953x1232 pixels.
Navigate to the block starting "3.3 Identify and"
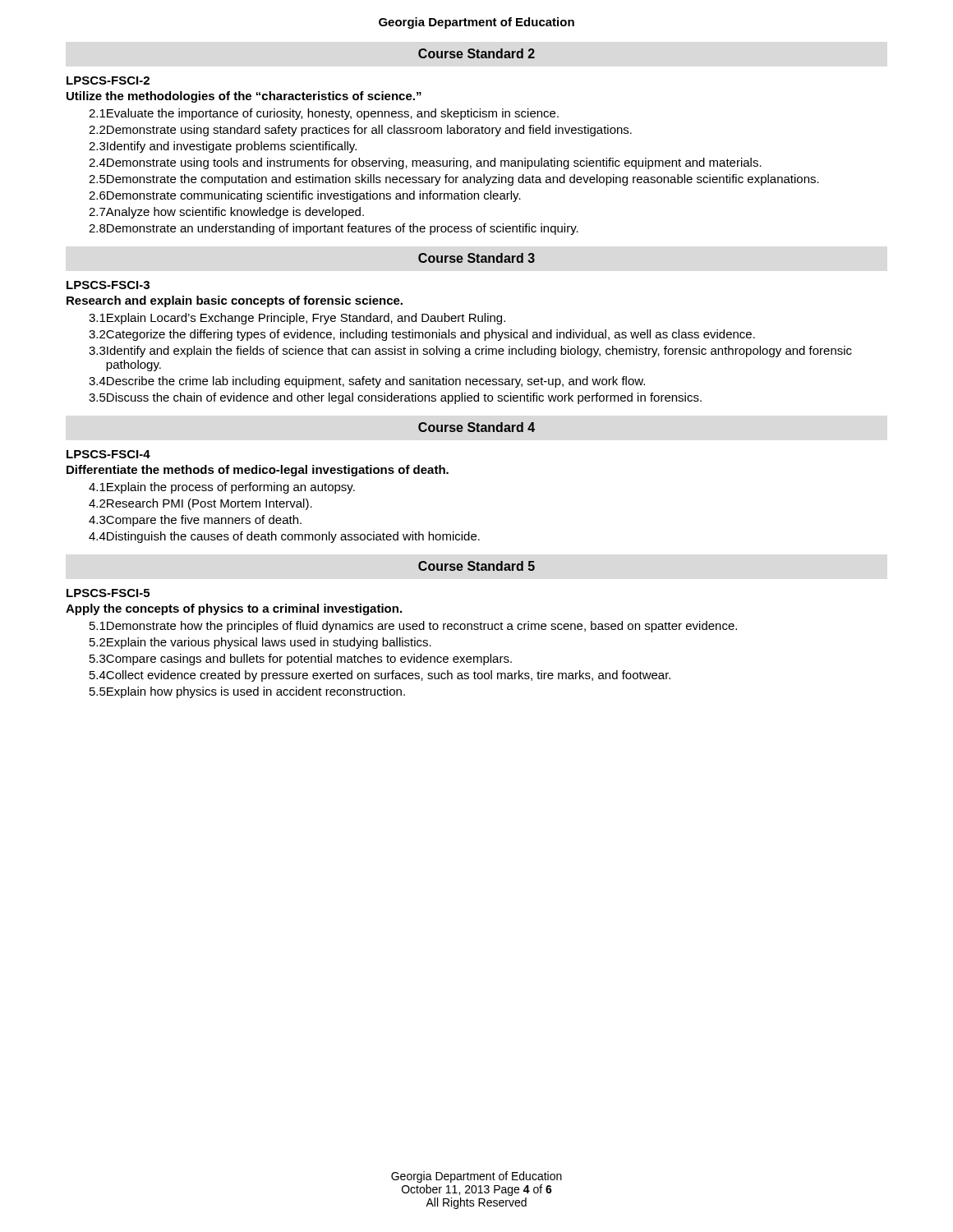coord(476,357)
